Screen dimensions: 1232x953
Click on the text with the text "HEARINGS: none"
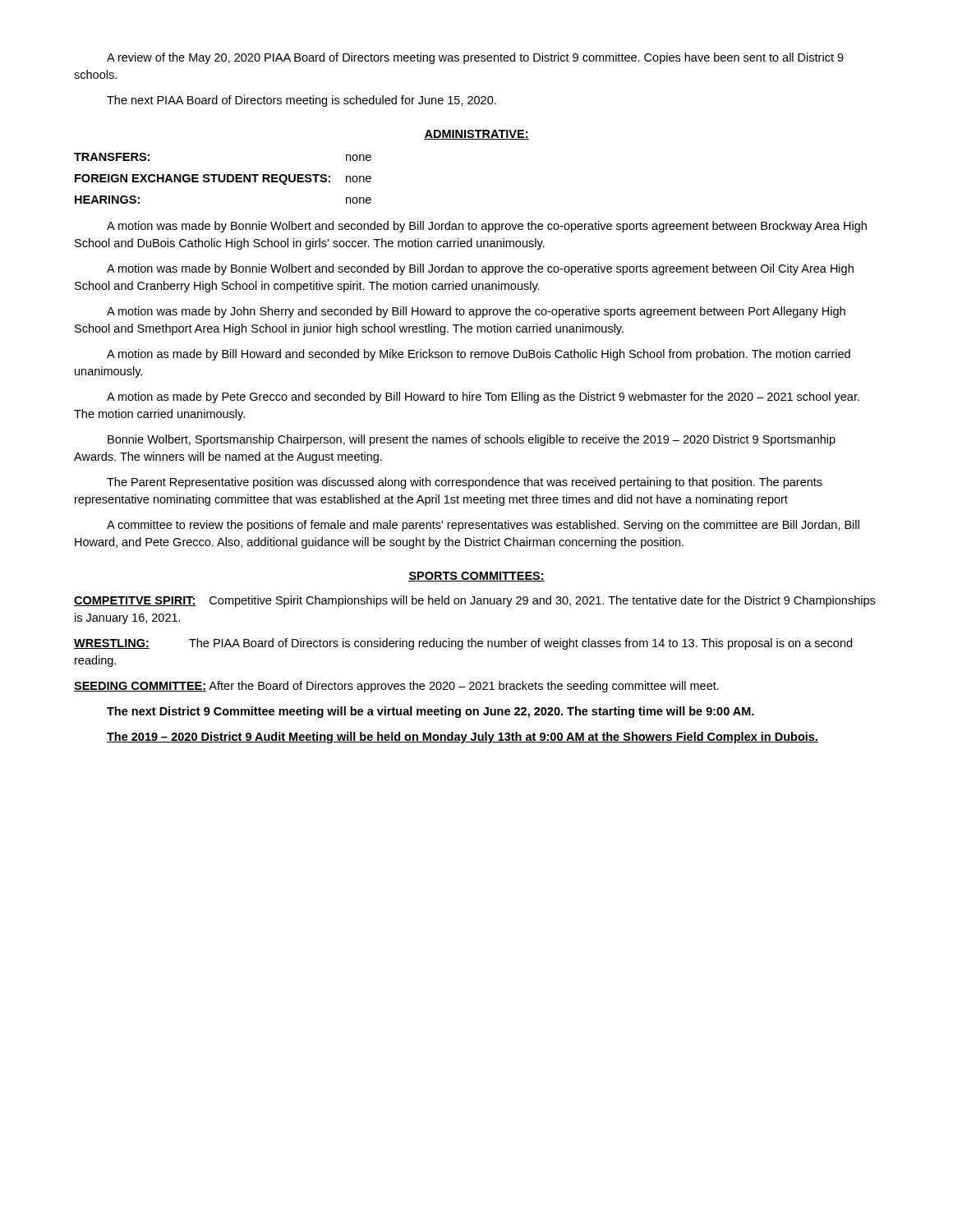[109, 199]
